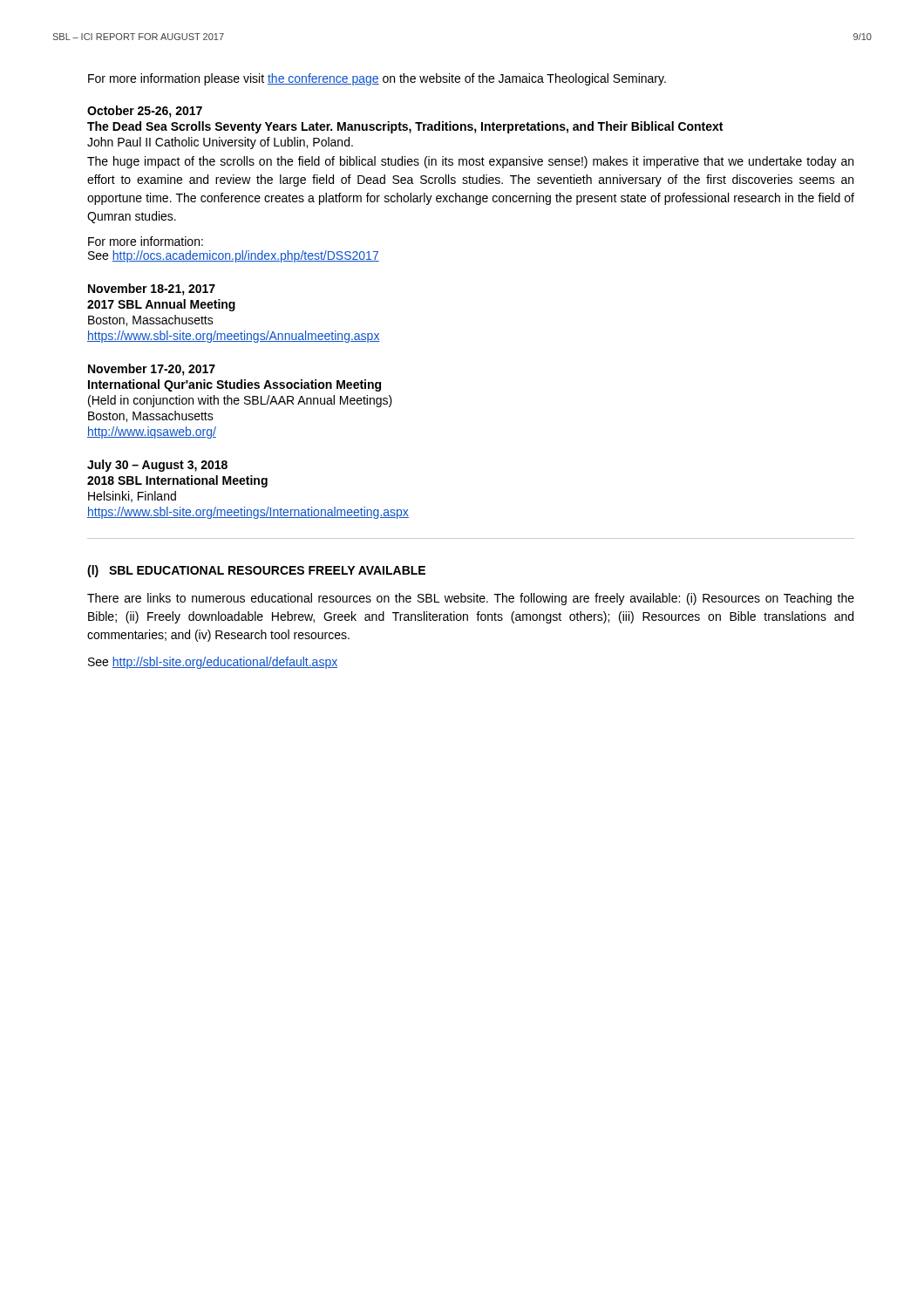924x1308 pixels.
Task: Locate the block of text that opens with "For more information please visit the"
Action: click(471, 79)
